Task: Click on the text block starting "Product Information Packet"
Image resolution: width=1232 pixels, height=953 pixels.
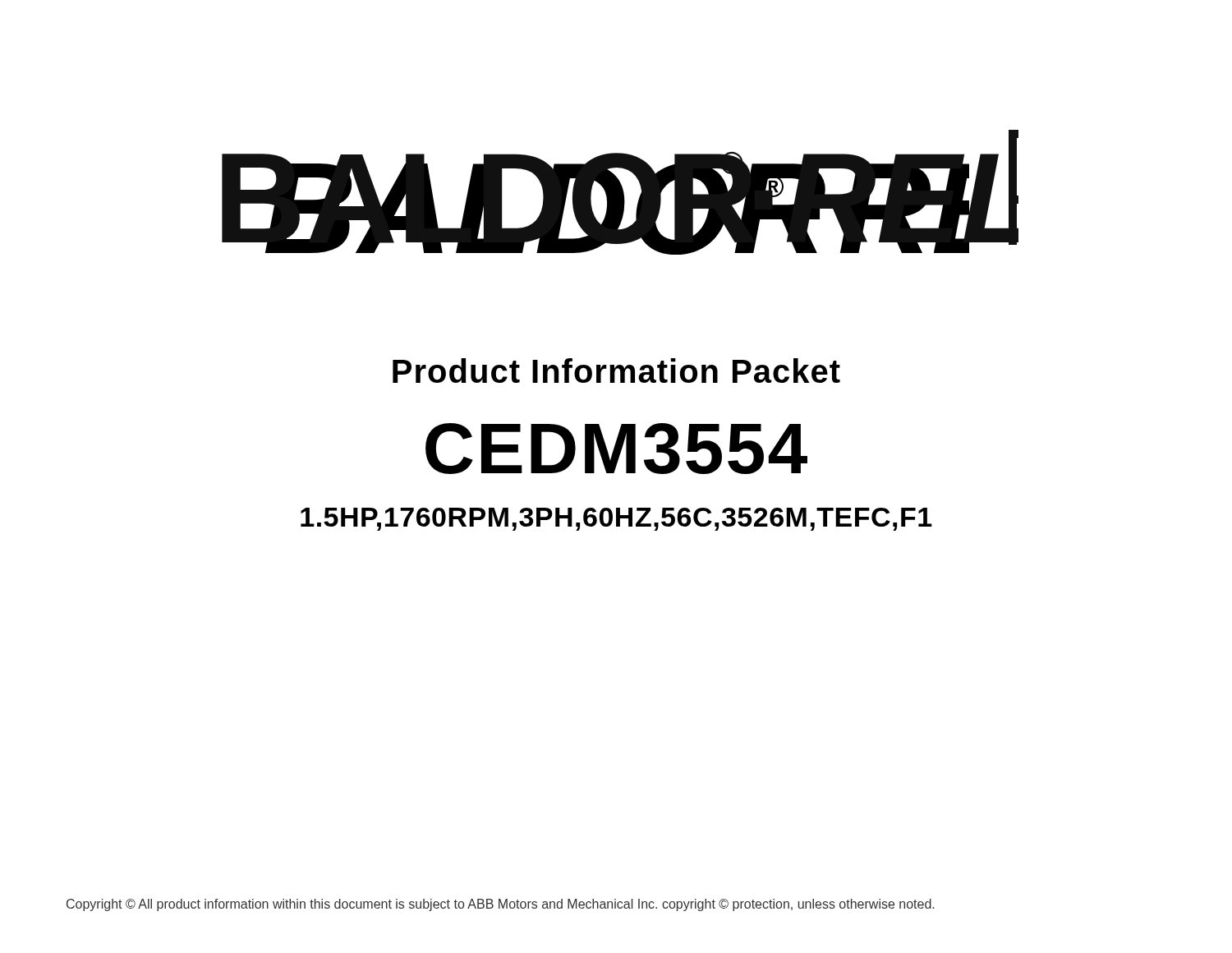Action: (616, 371)
